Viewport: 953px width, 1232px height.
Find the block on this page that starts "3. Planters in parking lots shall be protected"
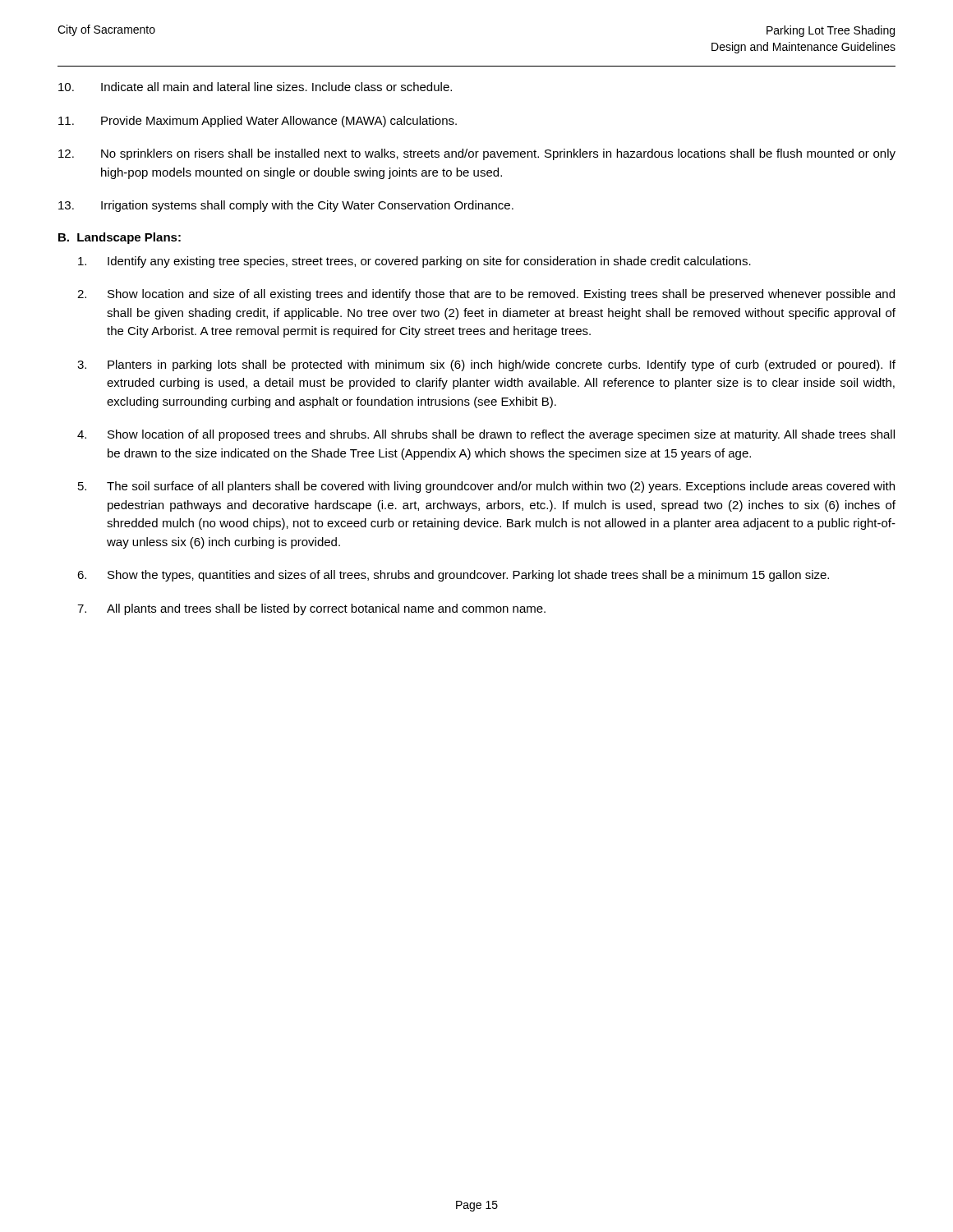tap(486, 383)
